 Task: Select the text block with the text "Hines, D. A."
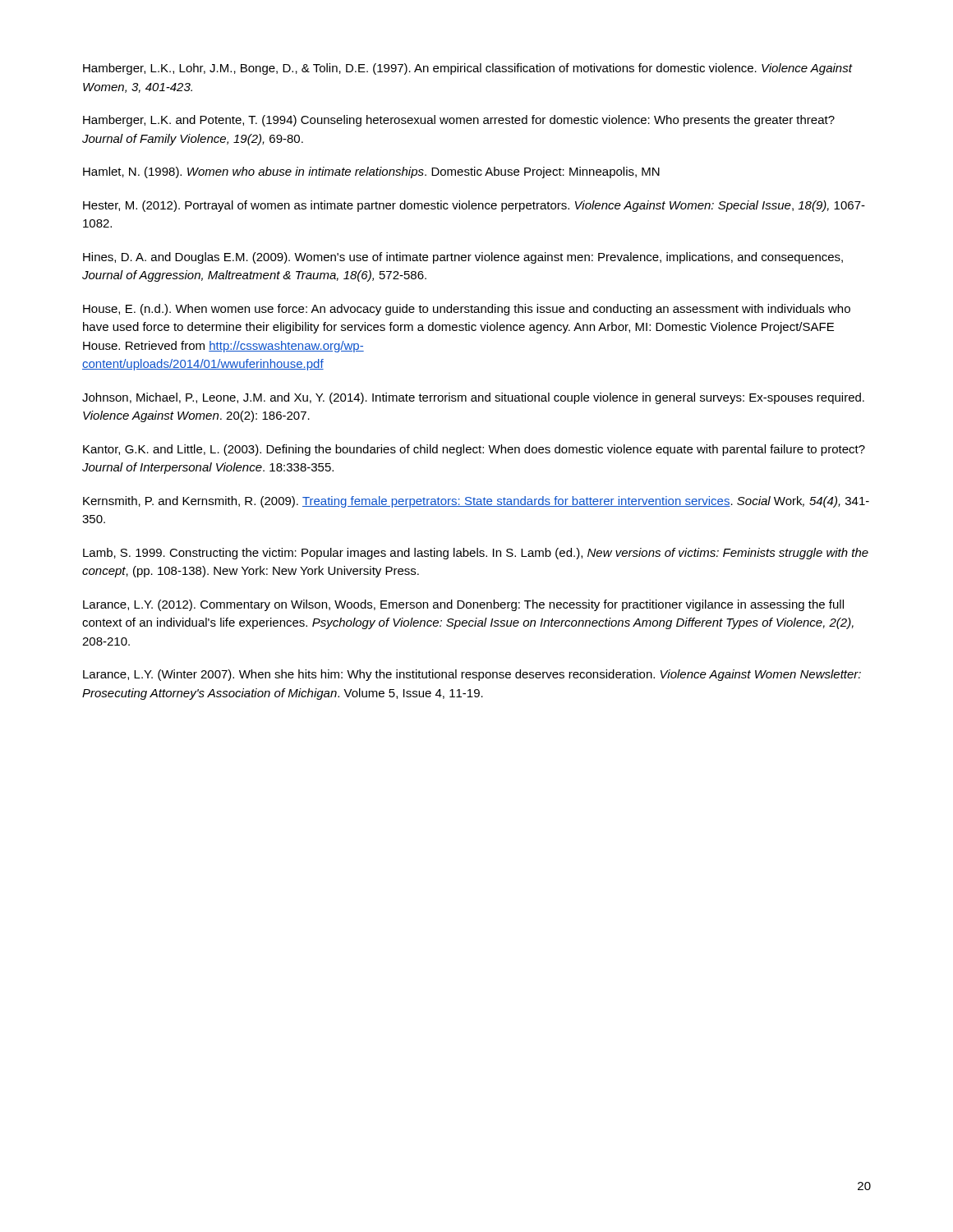pos(463,265)
